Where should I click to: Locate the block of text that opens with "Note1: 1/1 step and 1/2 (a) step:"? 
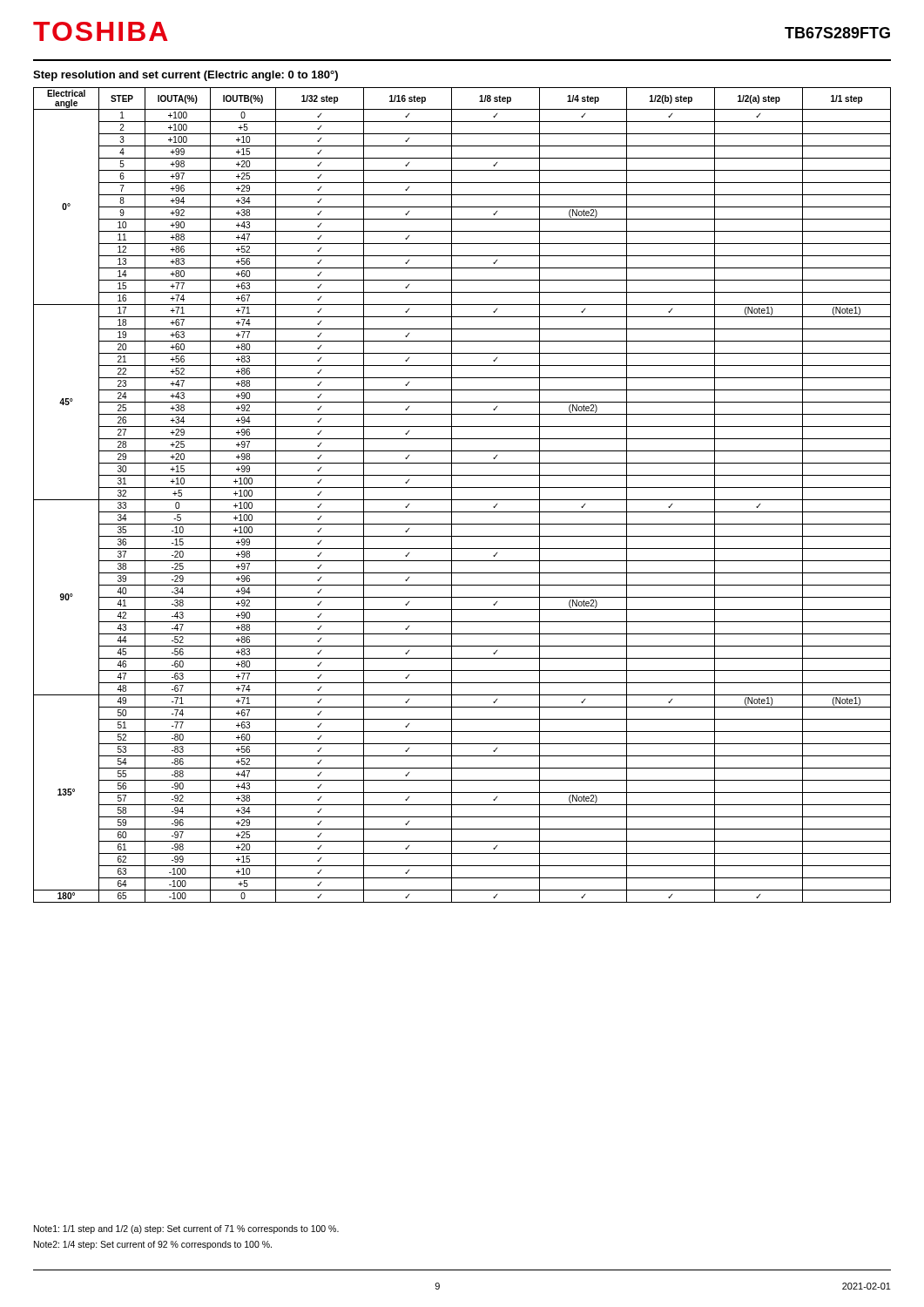click(x=186, y=1237)
